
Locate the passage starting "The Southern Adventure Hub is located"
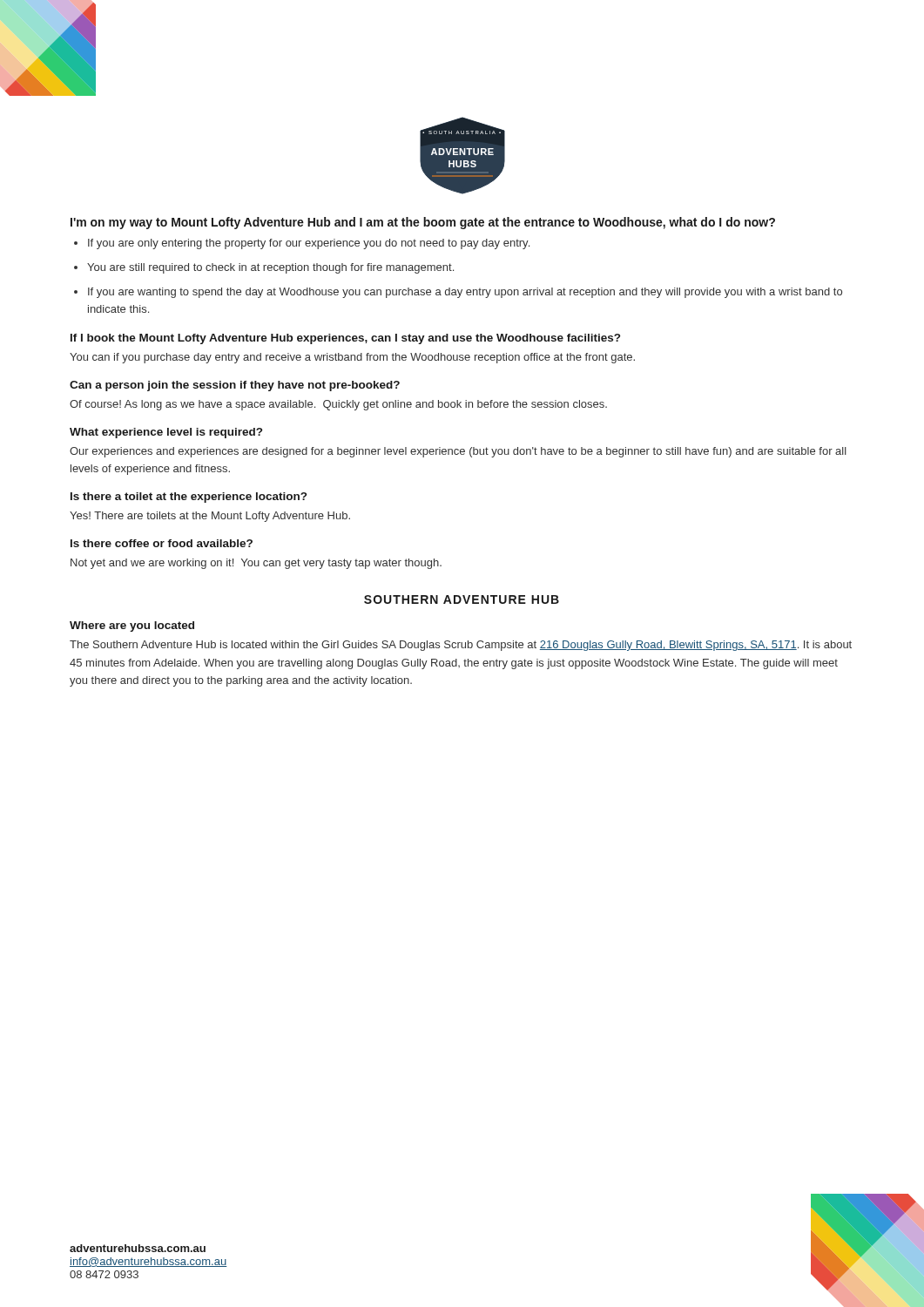point(461,662)
